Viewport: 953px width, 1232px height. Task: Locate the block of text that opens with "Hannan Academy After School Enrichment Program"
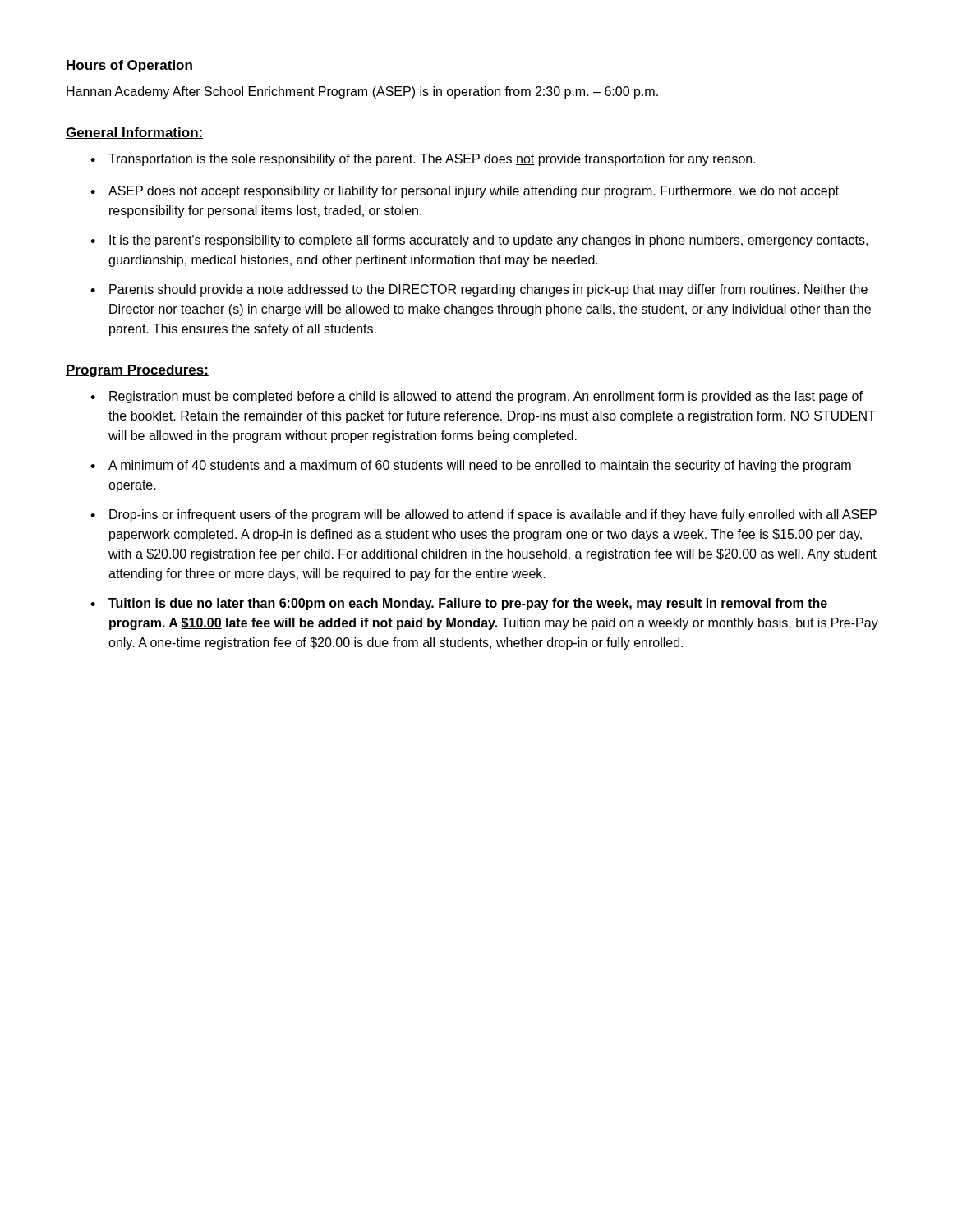(x=362, y=92)
